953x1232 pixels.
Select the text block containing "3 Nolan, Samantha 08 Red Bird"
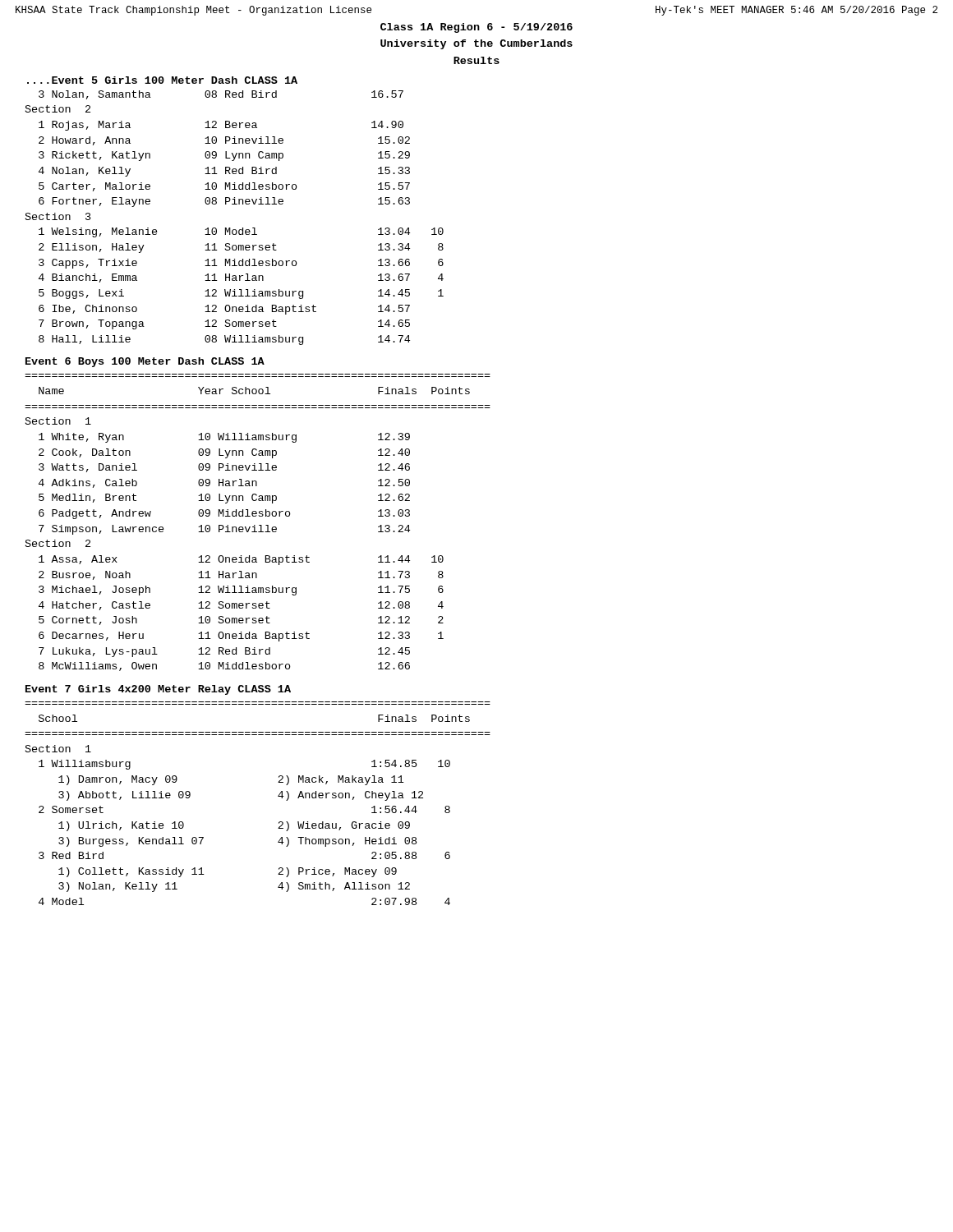(60, 95)
